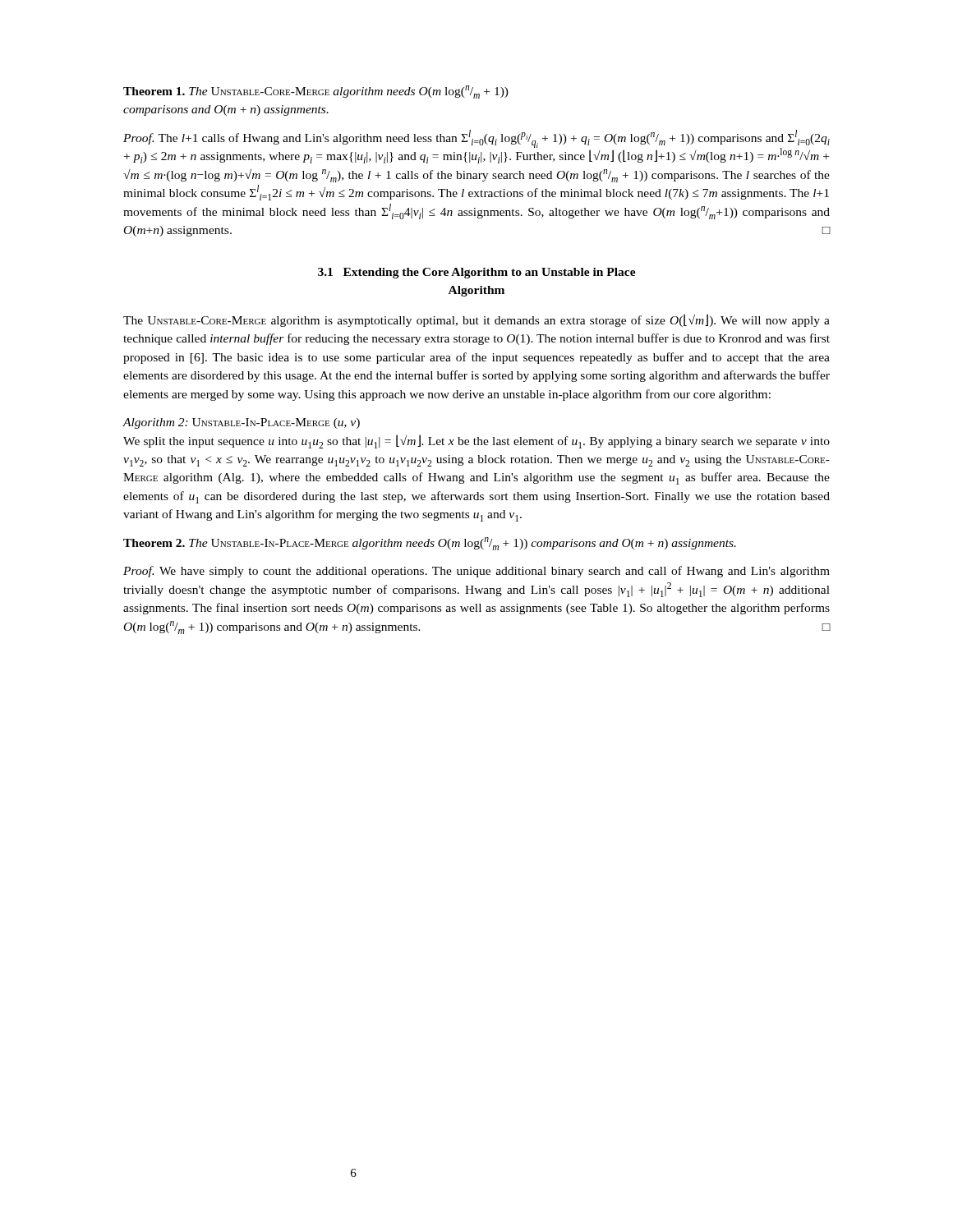953x1232 pixels.
Task: Click on the section header containing "3.1 Extending the Core Algorithm"
Action: (x=476, y=281)
